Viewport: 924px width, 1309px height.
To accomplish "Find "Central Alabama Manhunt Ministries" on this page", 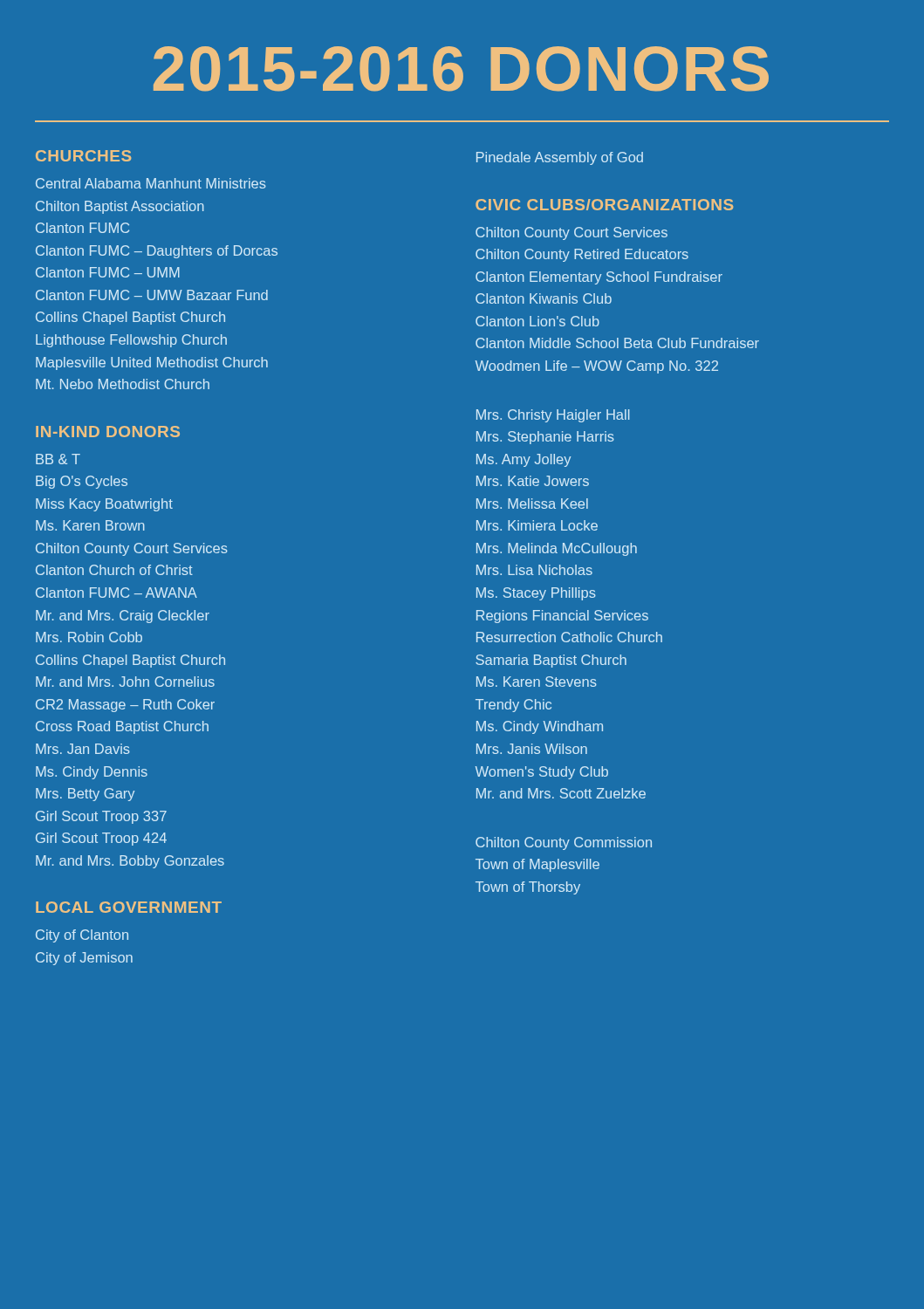I will pos(151,183).
